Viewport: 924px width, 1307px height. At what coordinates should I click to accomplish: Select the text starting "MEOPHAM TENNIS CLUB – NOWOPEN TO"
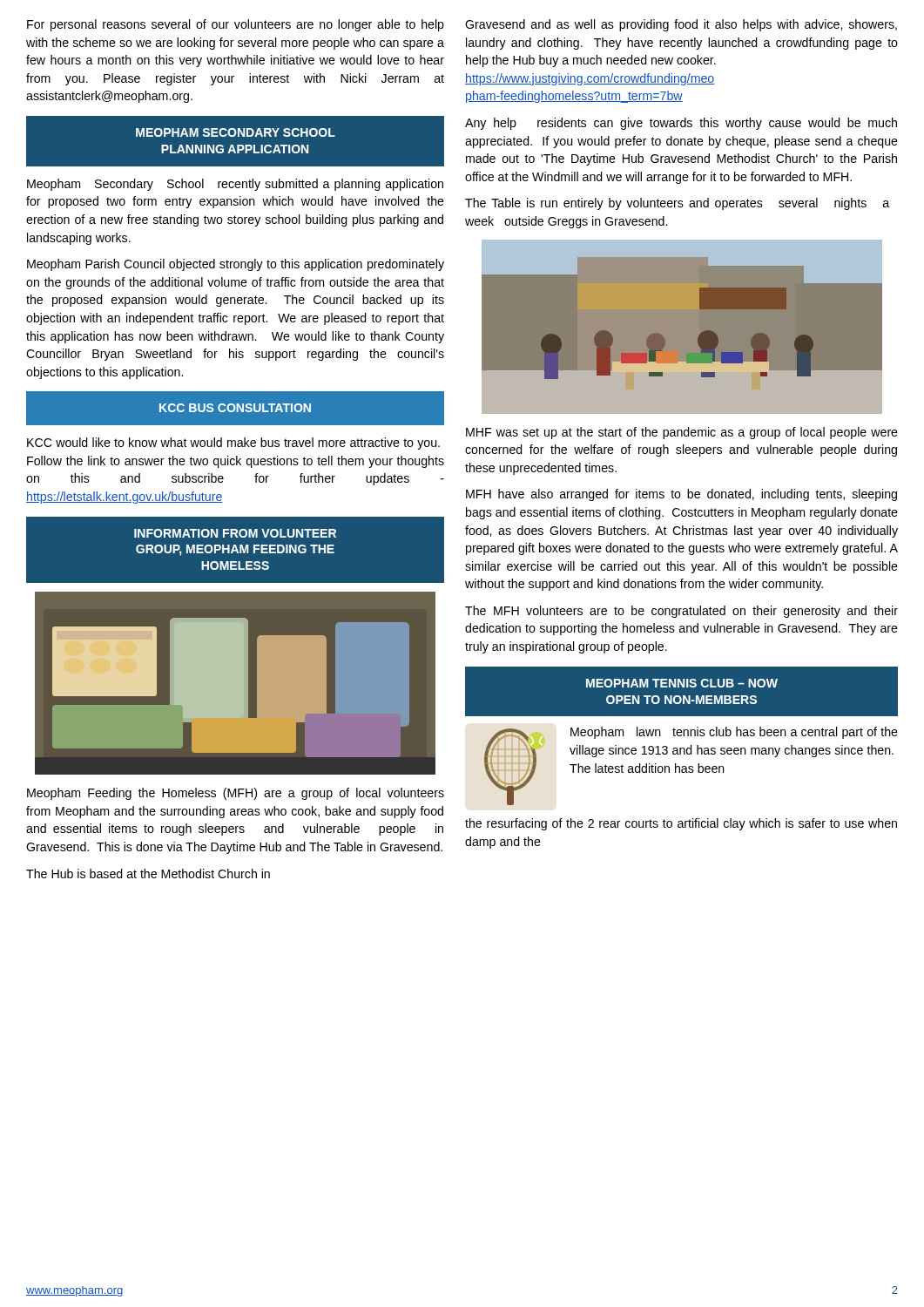[x=681, y=691]
